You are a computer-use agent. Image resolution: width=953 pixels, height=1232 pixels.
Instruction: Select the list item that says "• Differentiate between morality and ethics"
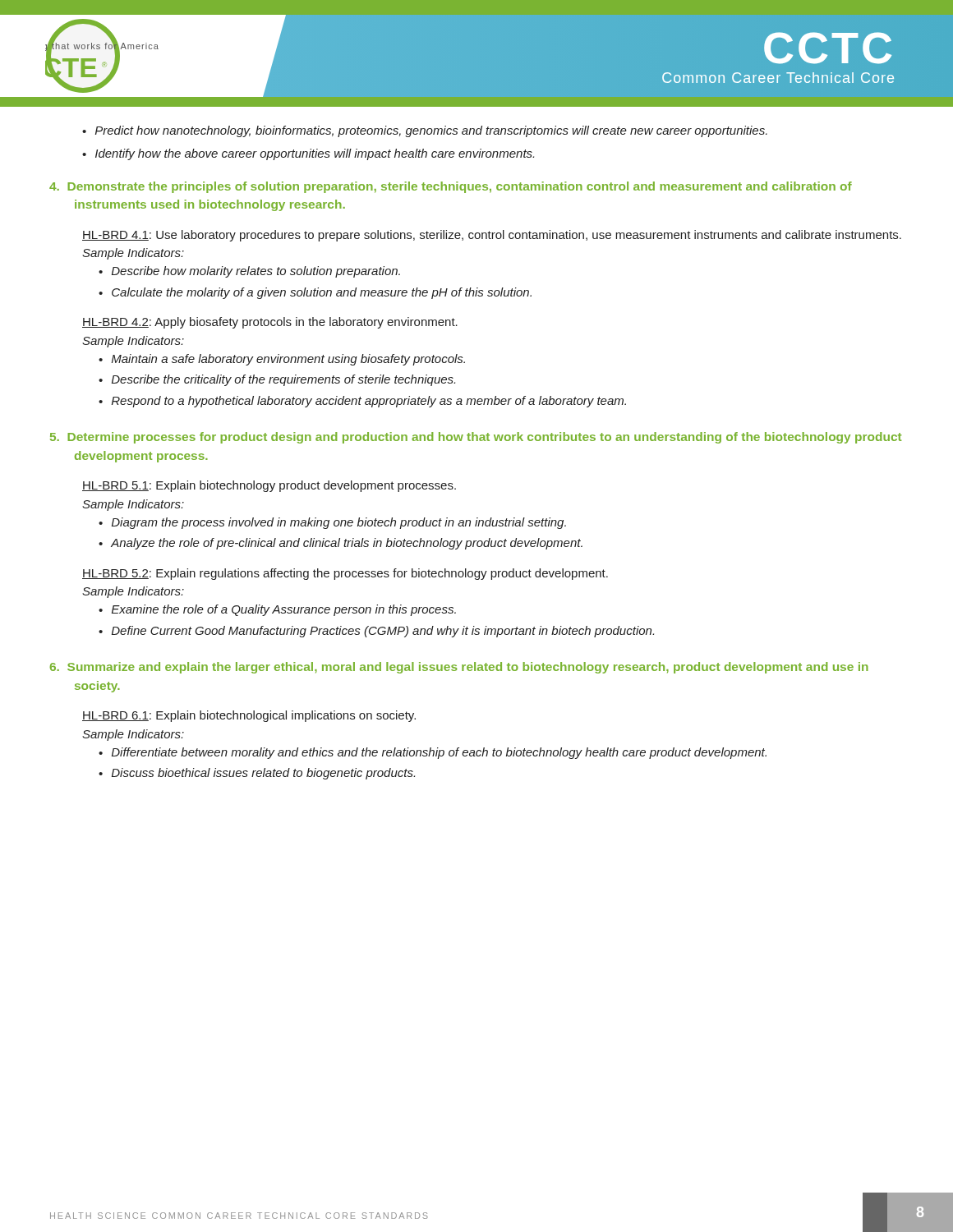click(433, 752)
